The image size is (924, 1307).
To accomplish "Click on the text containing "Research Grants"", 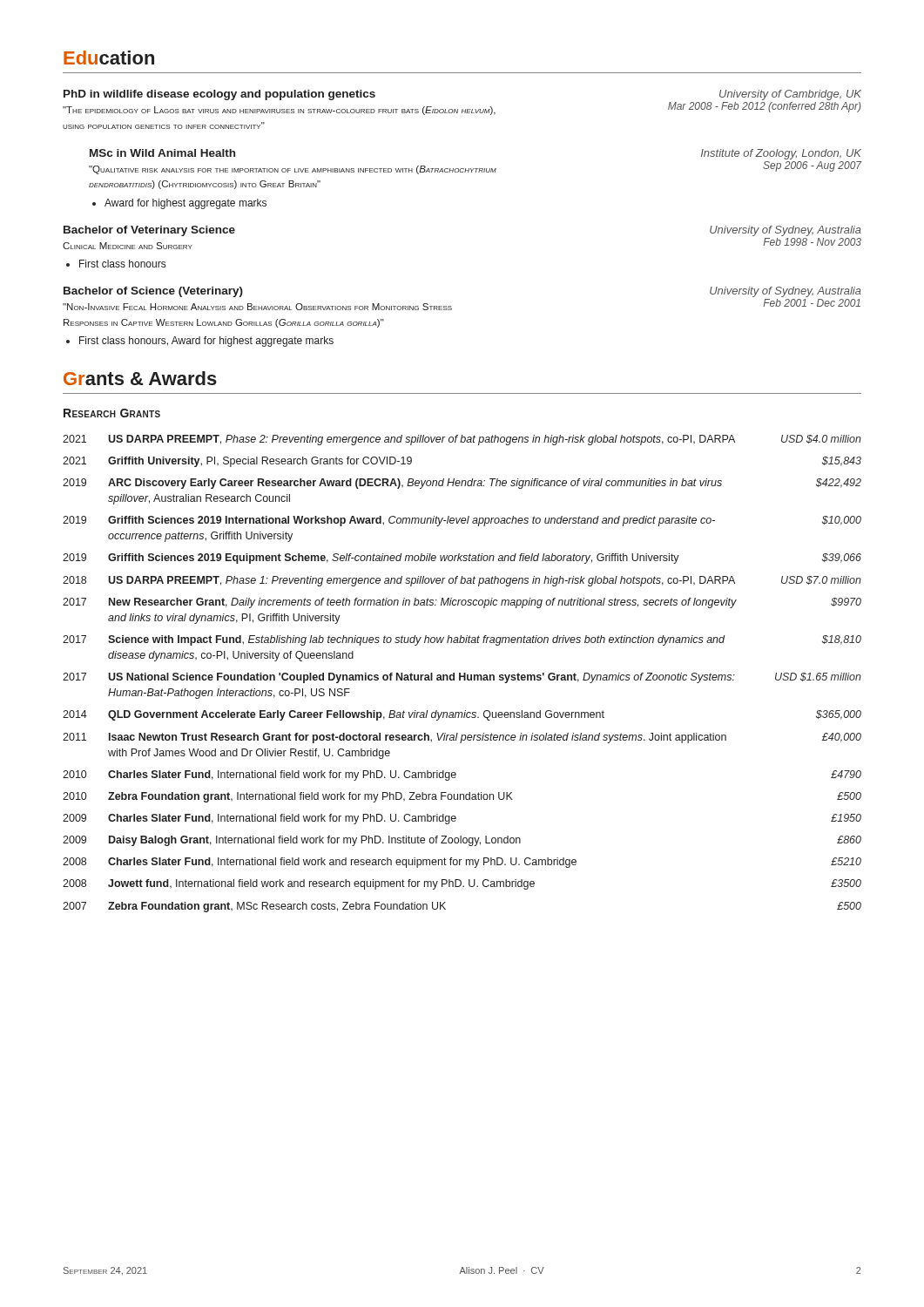I will [x=112, y=413].
